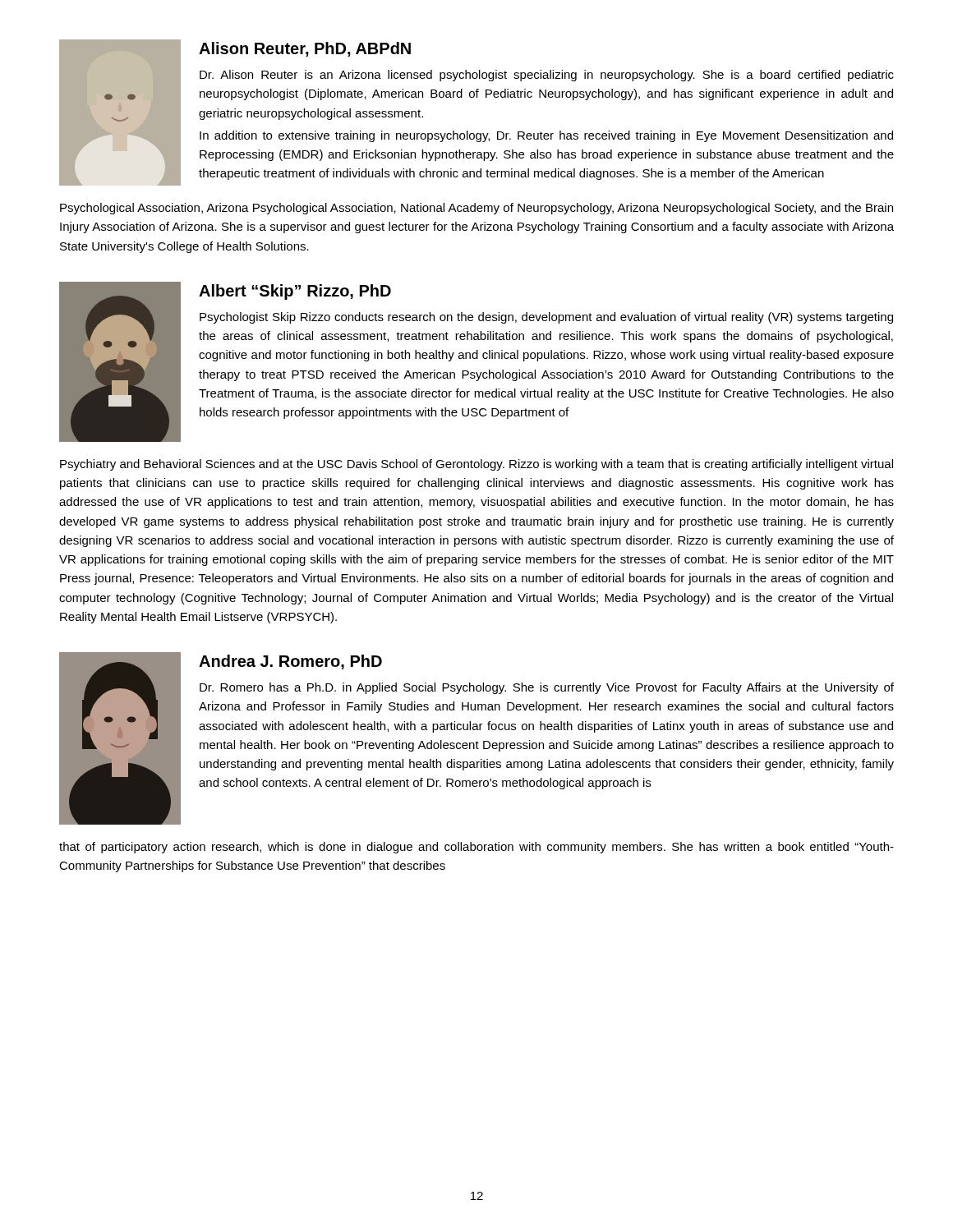The image size is (953, 1232).
Task: Point to the text starting "Andrea J. Romero,"
Action: coord(291,661)
